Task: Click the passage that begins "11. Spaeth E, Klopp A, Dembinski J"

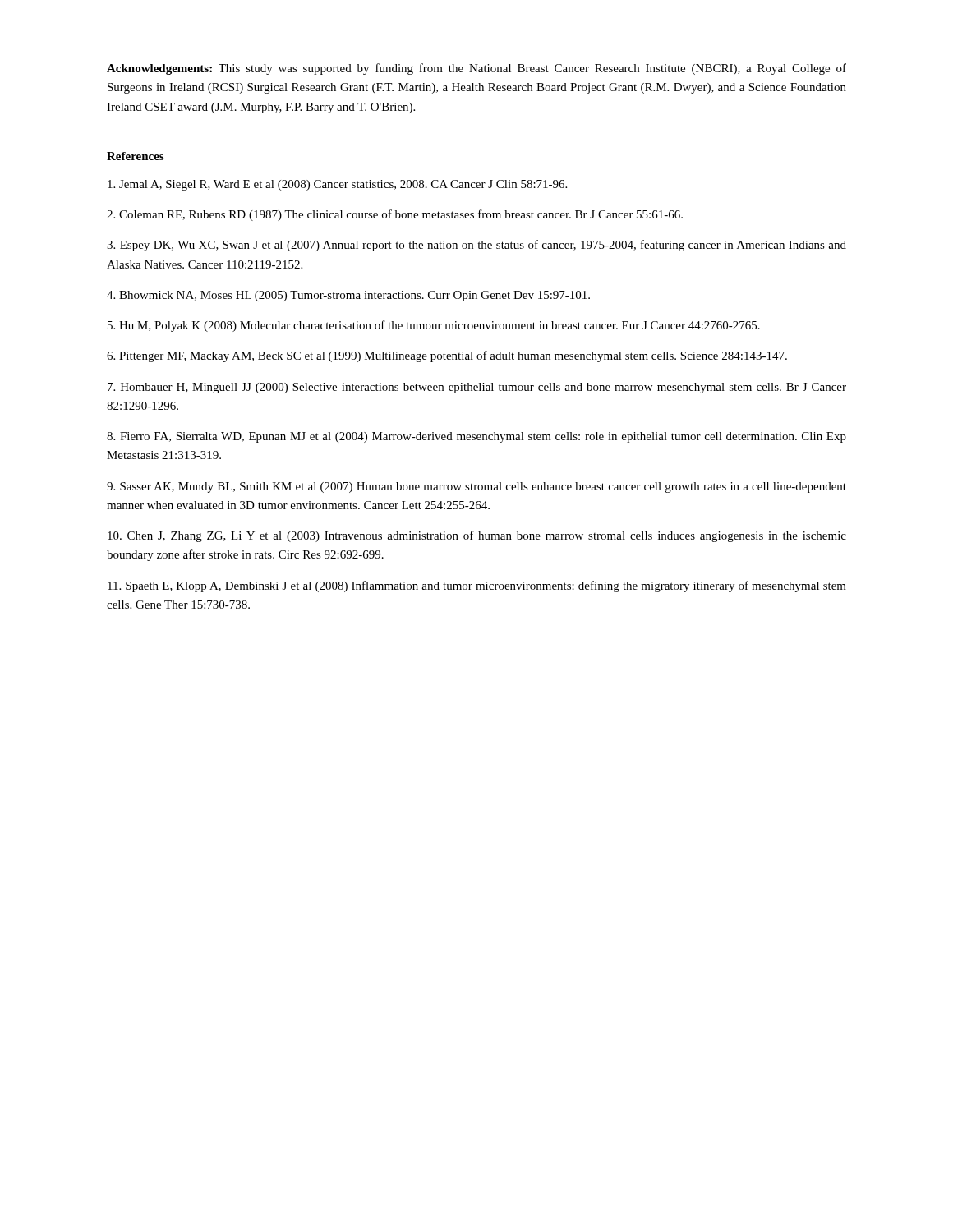Action: click(x=476, y=595)
